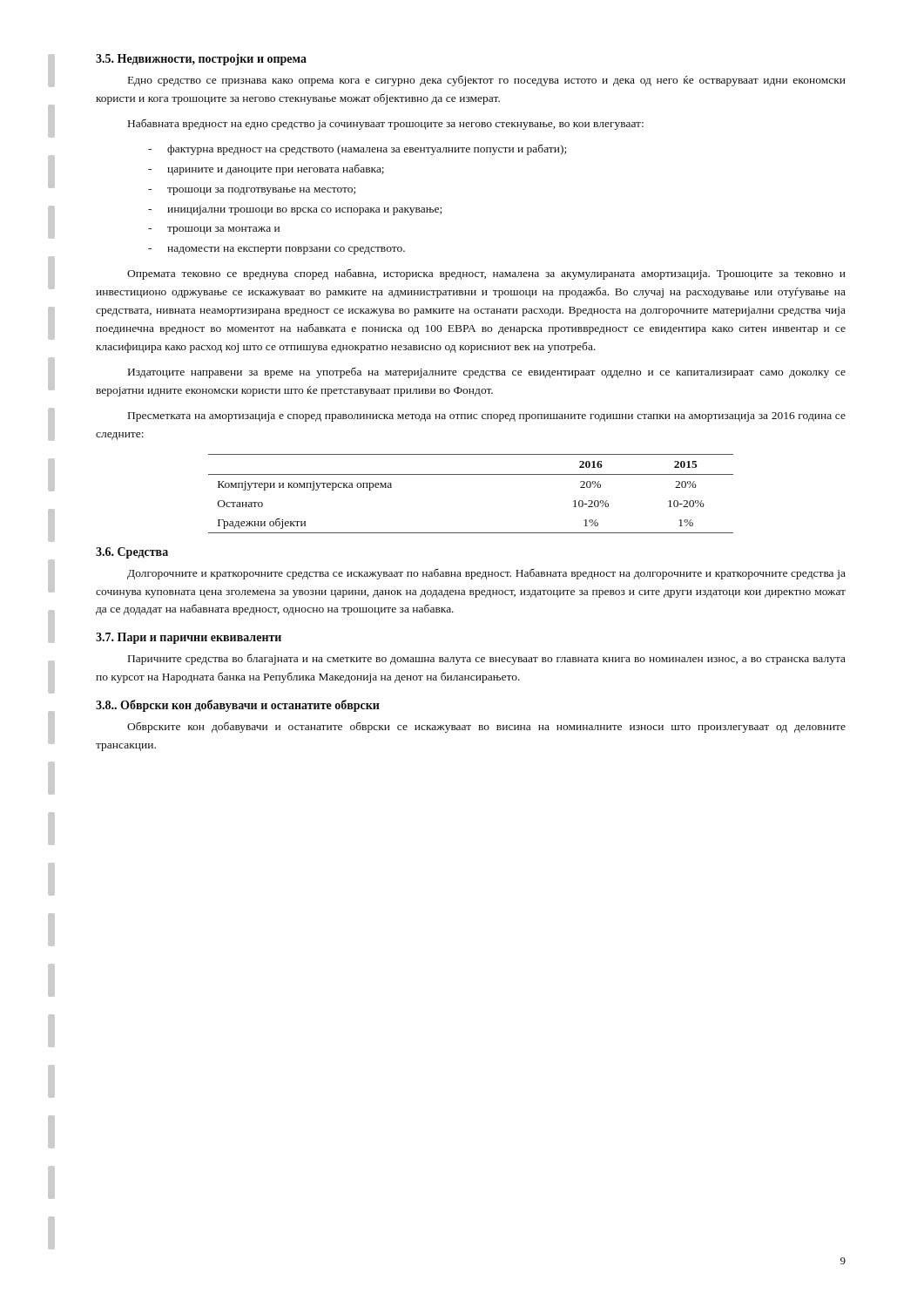This screenshot has height=1307, width=924.
Task: Find the block on this page that starts "Долгорочните и краткорочните средства се искажуваат"
Action: tap(471, 591)
